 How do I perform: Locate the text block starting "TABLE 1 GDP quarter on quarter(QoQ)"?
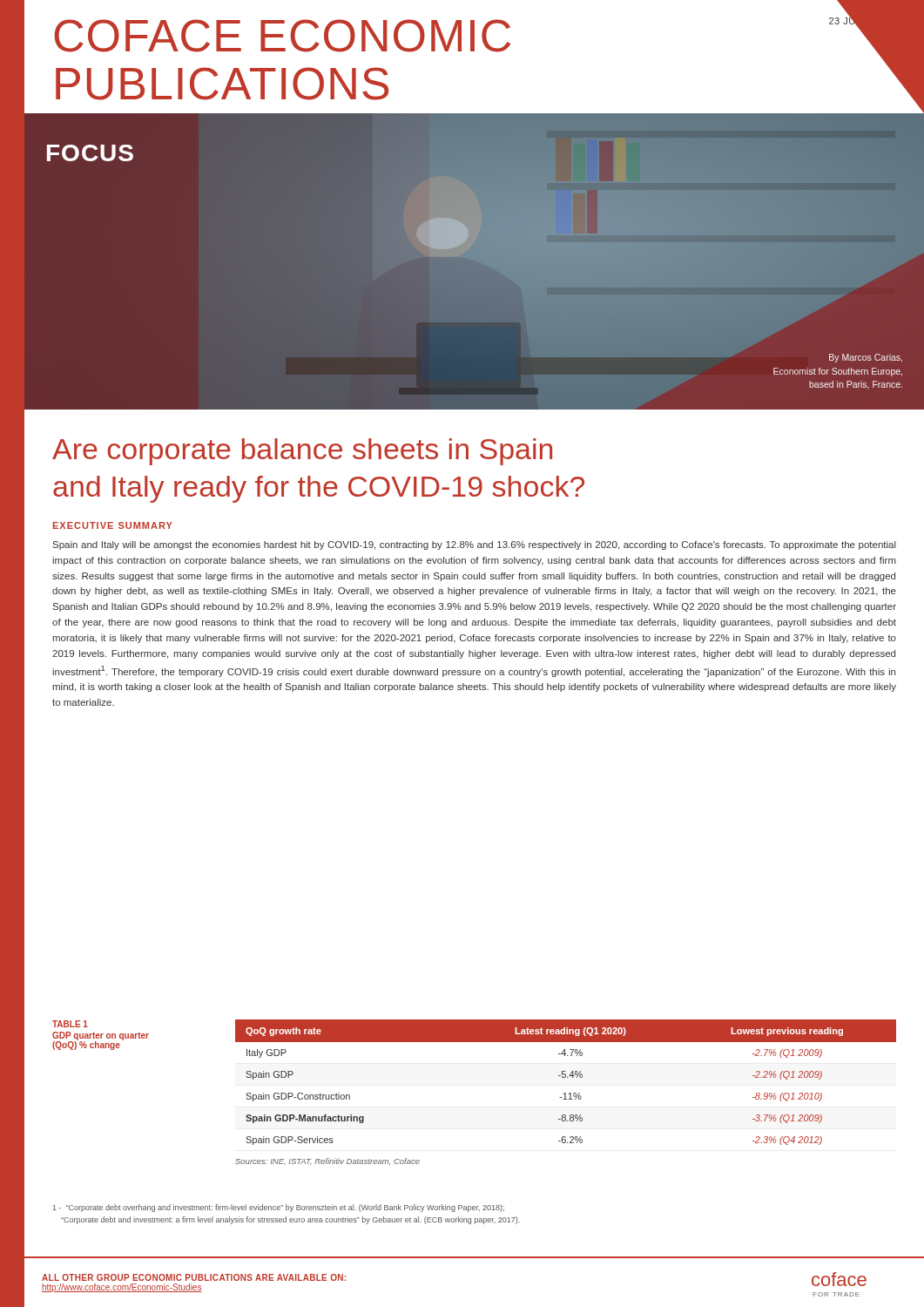(x=137, y=1035)
